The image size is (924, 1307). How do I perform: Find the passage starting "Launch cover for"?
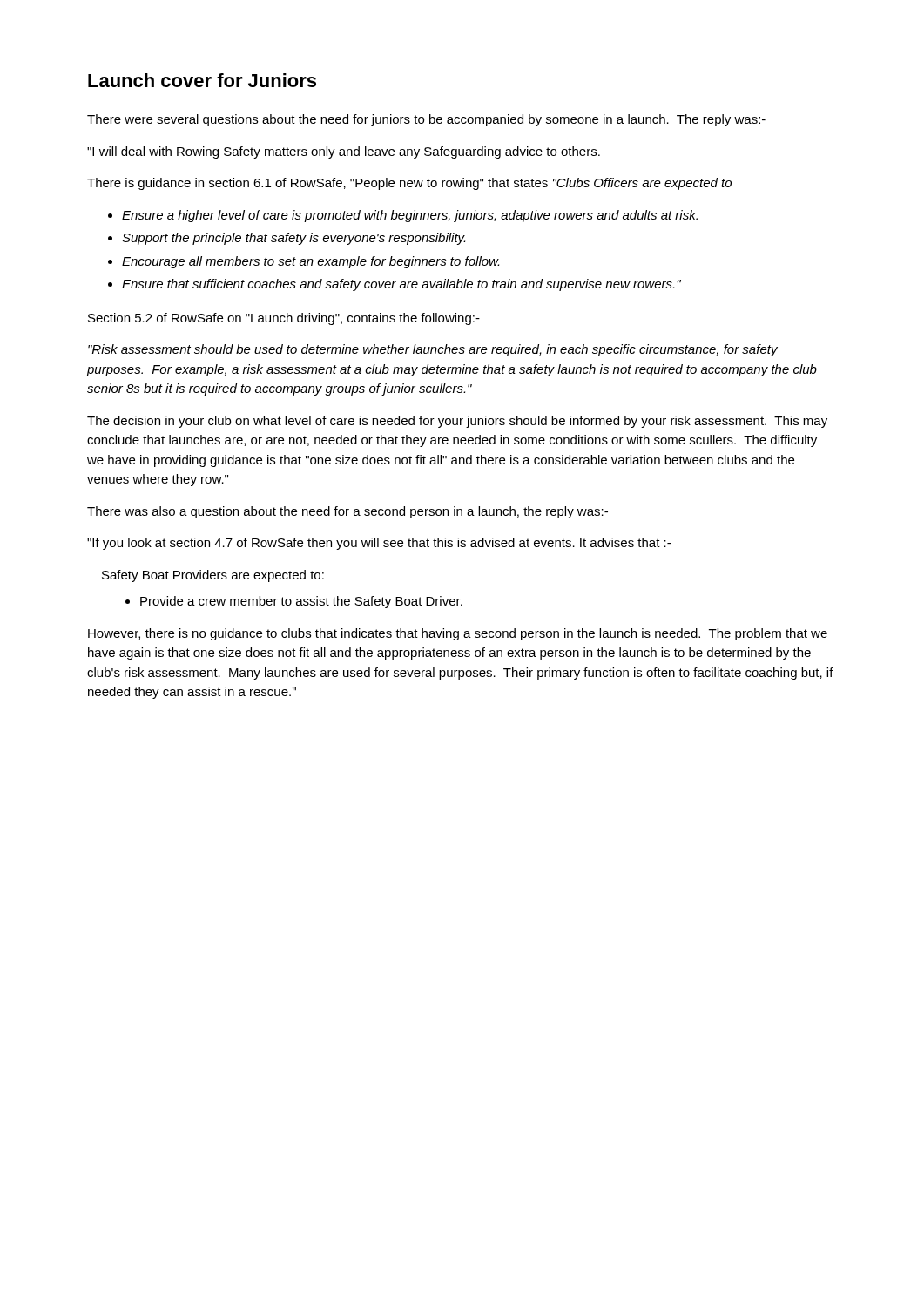[202, 81]
